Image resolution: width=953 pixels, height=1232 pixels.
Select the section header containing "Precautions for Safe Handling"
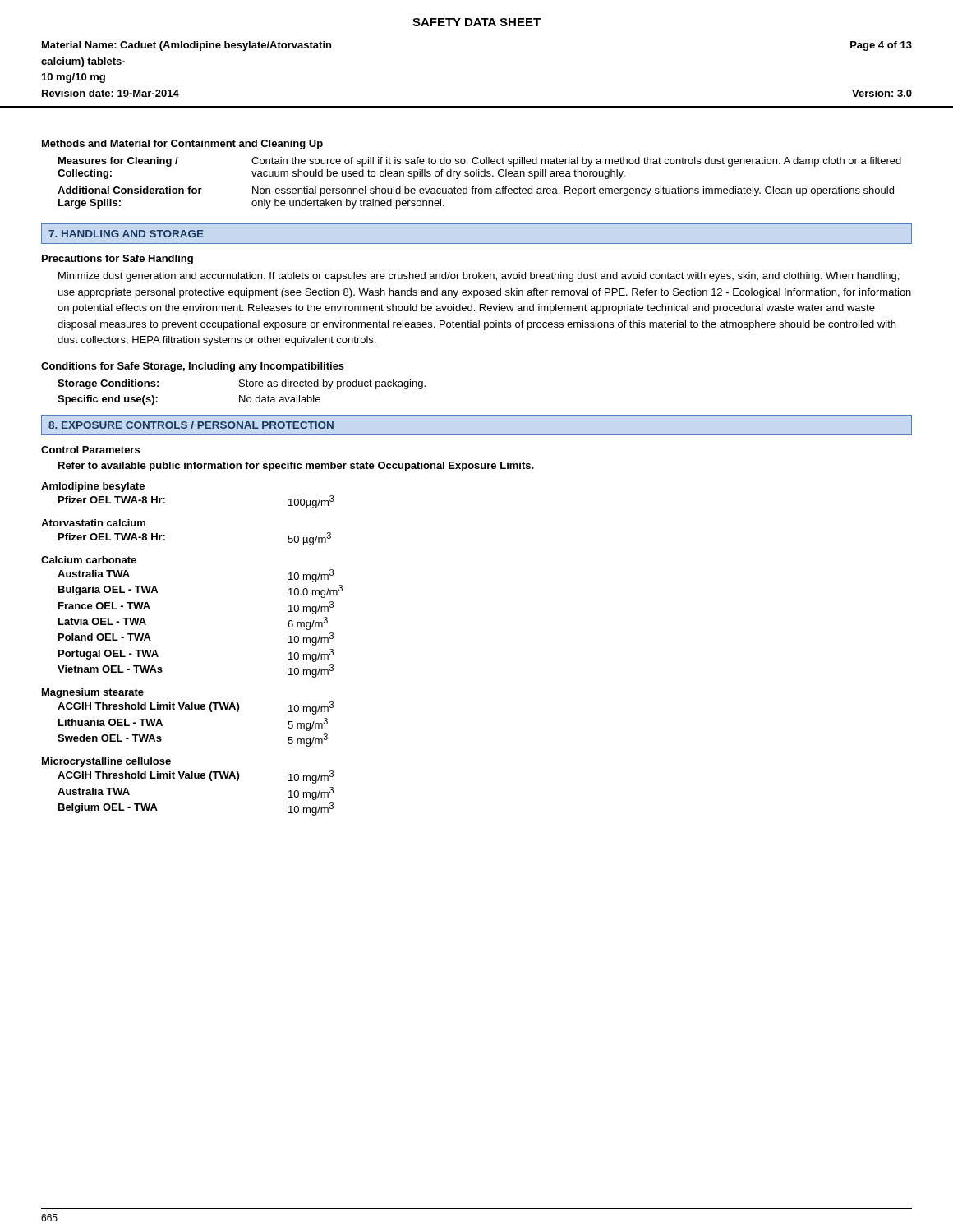click(117, 258)
